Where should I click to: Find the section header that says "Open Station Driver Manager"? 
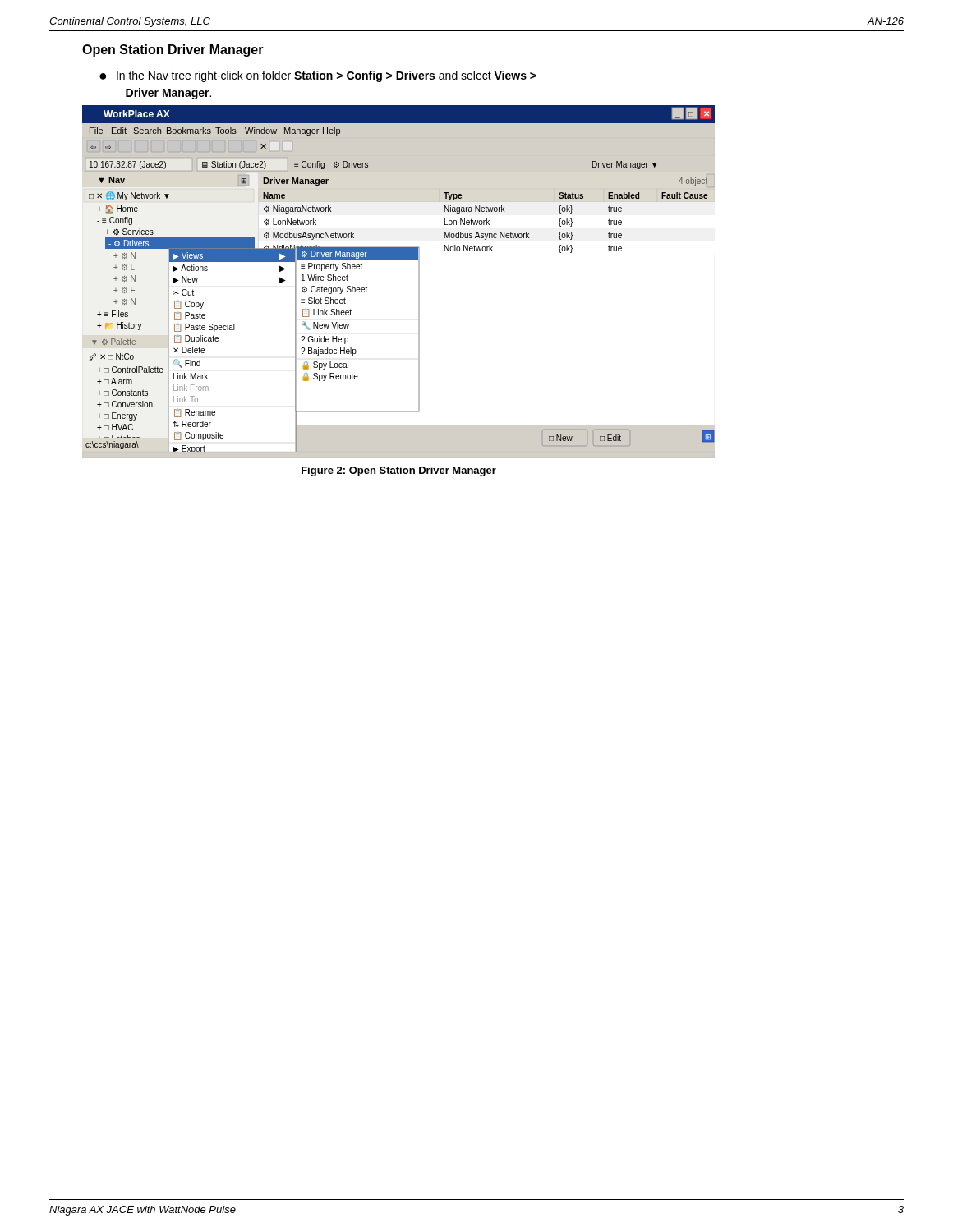click(173, 50)
